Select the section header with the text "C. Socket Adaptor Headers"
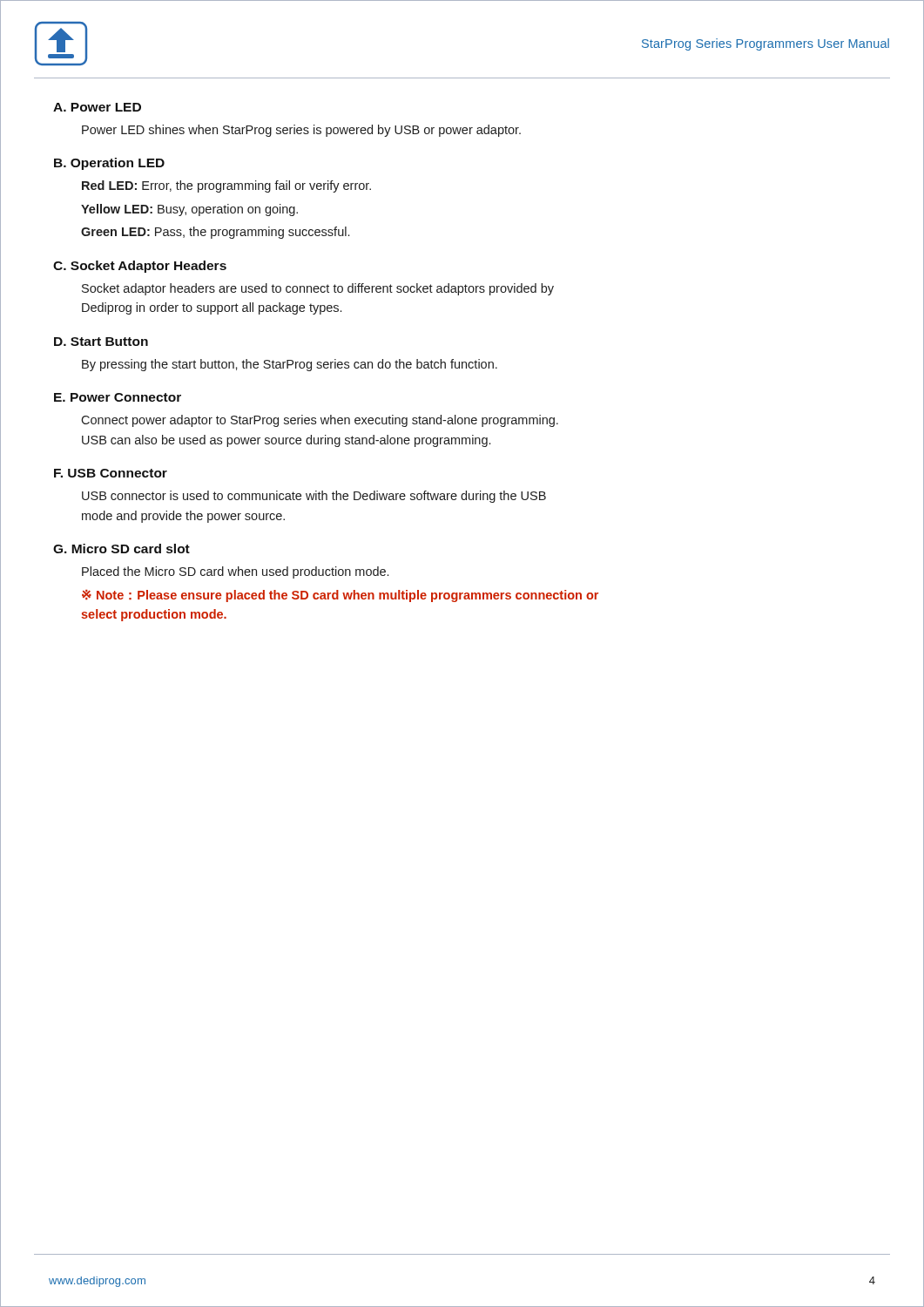Viewport: 924px width, 1307px height. [x=140, y=265]
